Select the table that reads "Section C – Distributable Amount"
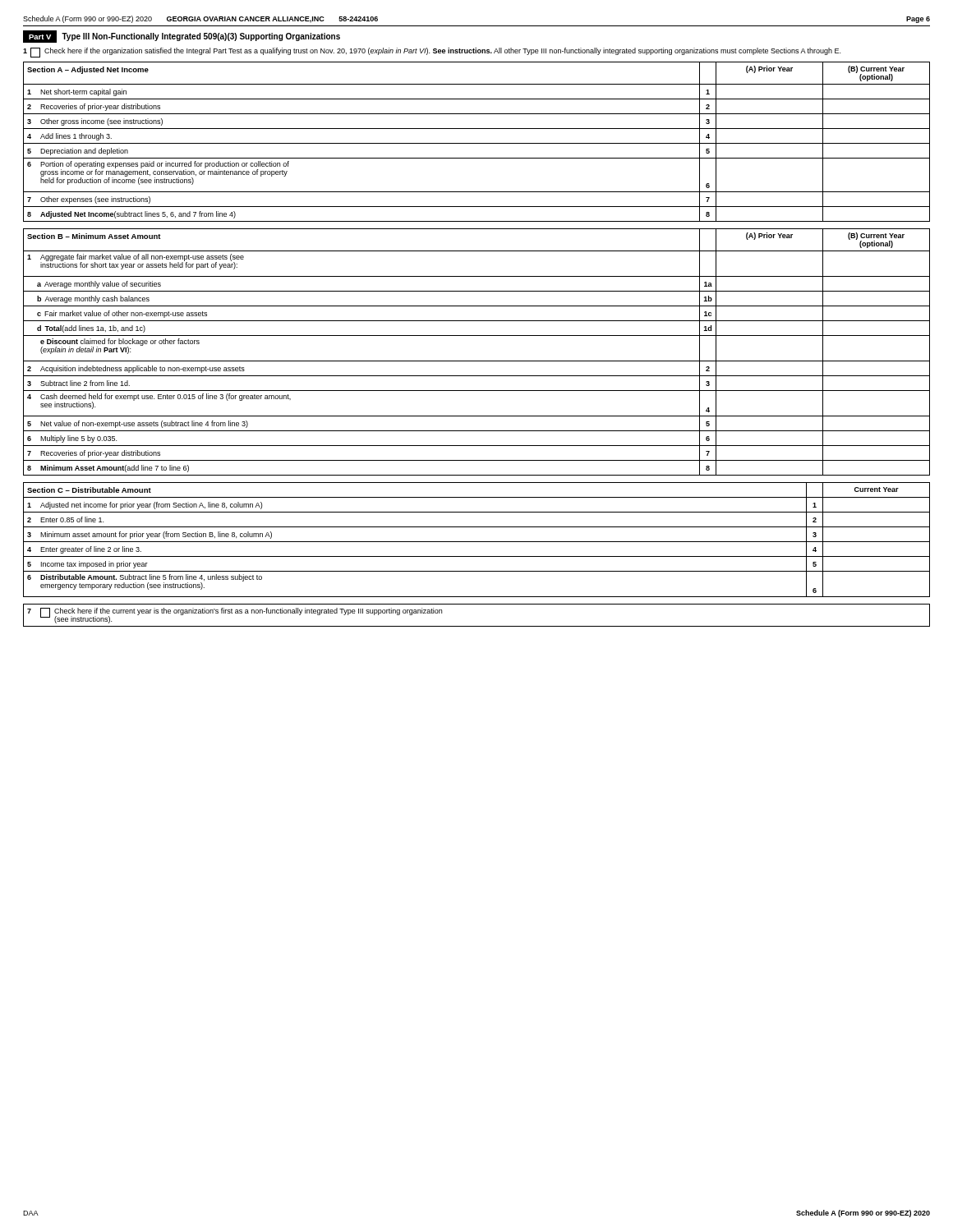Viewport: 953px width, 1232px height. (x=476, y=540)
